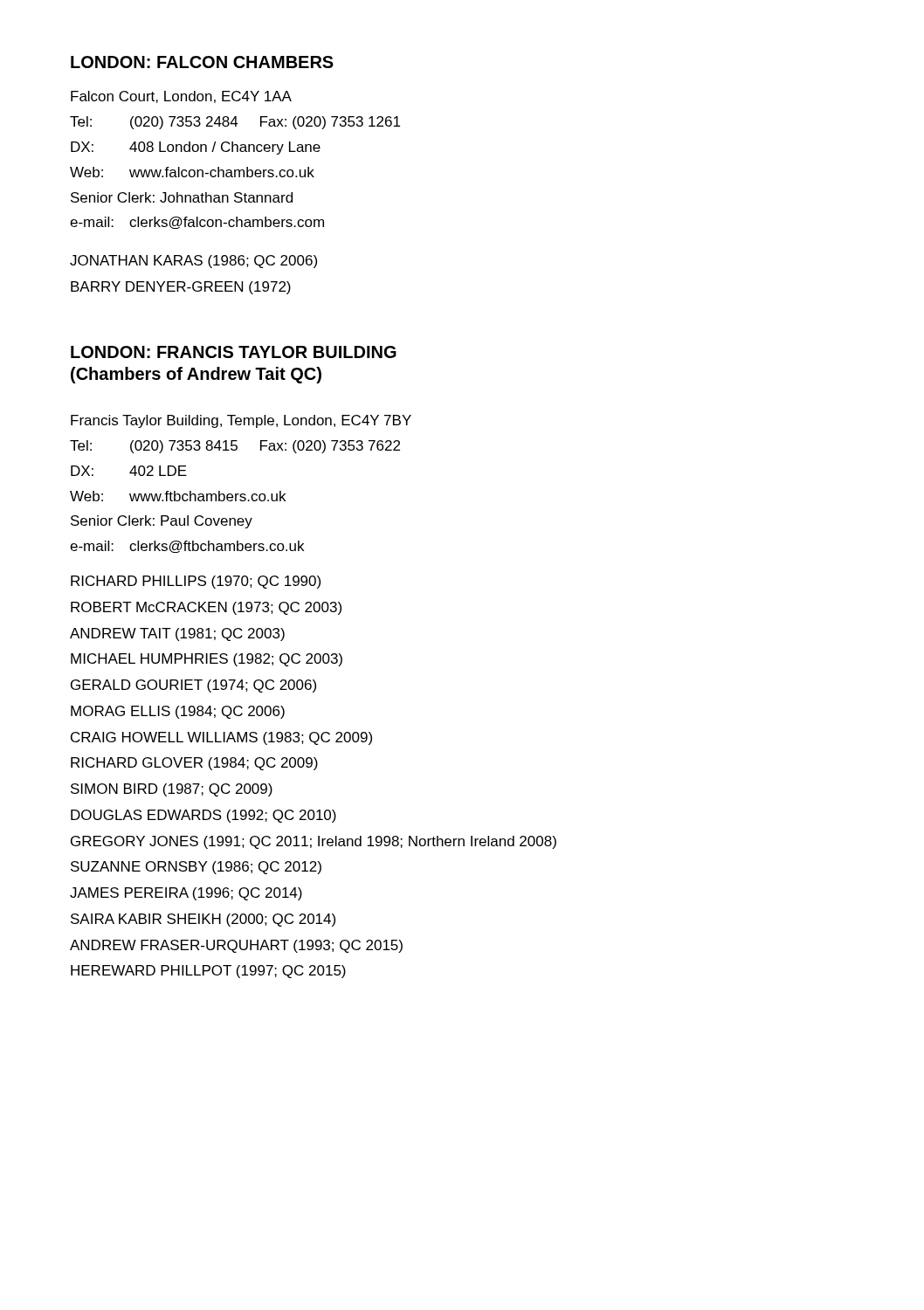Locate the list item containing "GERALD GOURIET (1974; QC"
The height and width of the screenshot is (1310, 924).
click(x=193, y=685)
